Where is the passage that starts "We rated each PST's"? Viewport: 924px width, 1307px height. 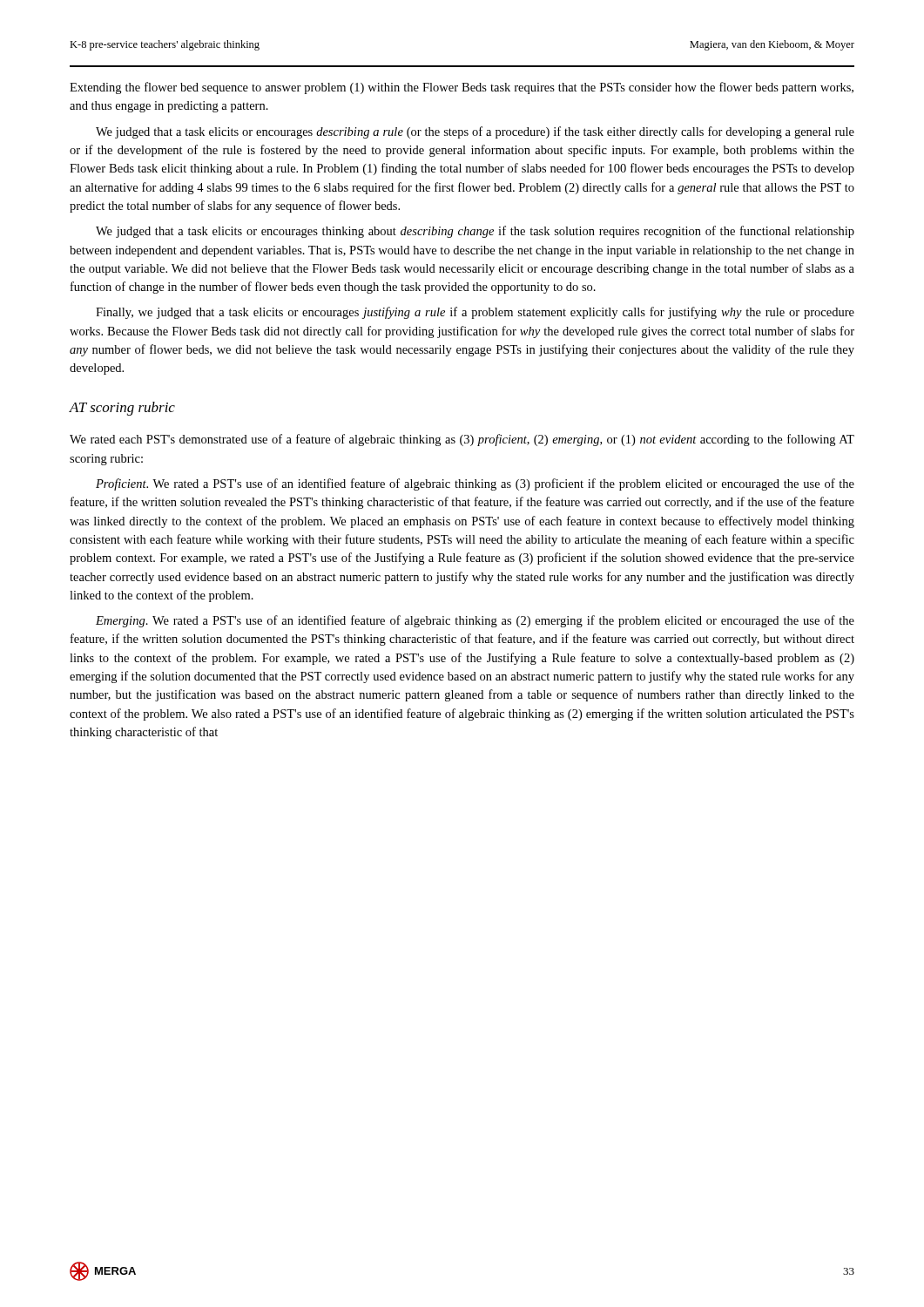pyautogui.click(x=462, y=449)
